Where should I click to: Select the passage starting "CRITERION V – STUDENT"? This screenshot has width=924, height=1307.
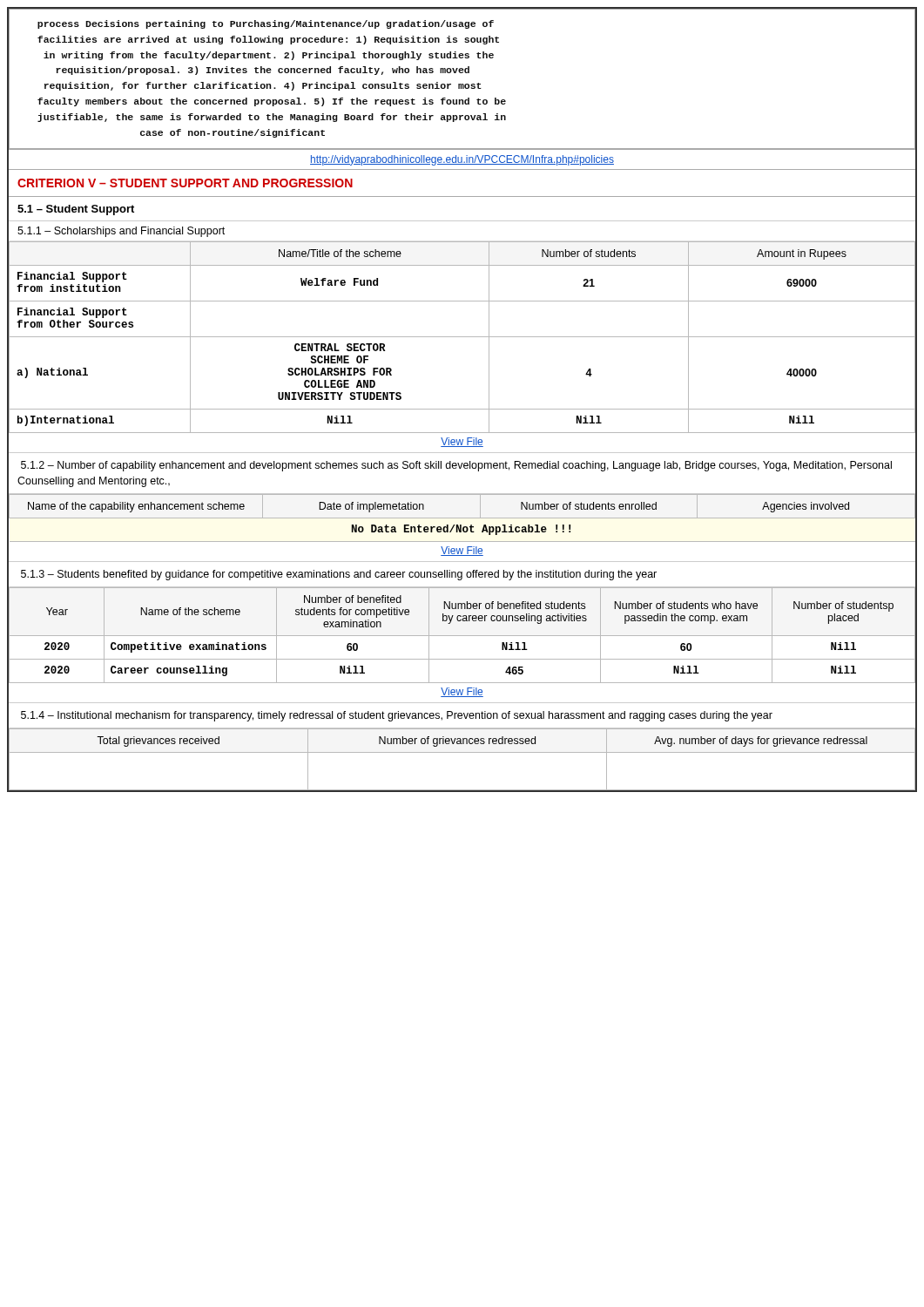pyautogui.click(x=185, y=183)
